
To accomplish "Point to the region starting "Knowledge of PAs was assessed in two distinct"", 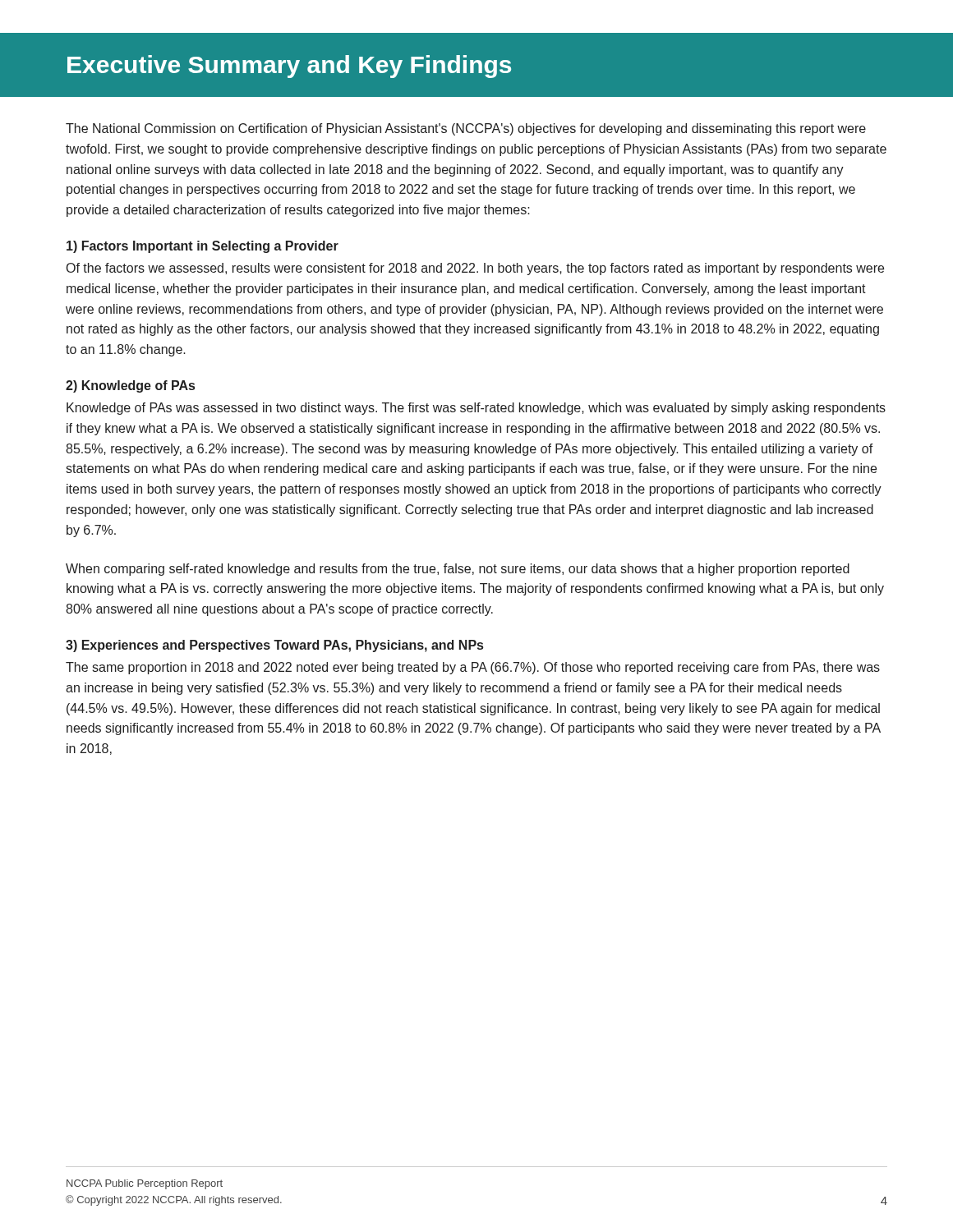I will pos(476,469).
